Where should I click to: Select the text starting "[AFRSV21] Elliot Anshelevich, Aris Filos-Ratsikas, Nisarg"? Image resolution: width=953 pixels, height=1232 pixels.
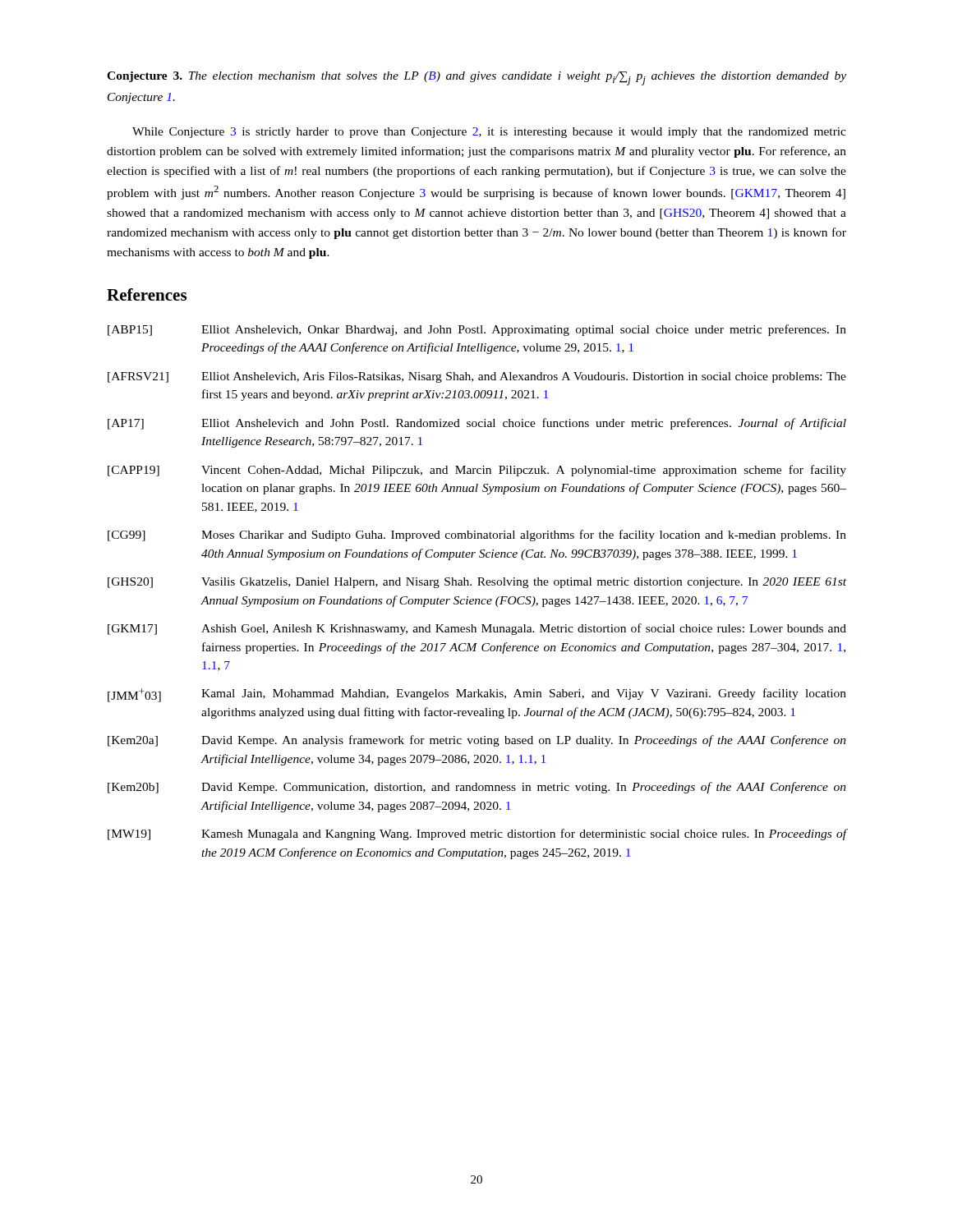[476, 385]
